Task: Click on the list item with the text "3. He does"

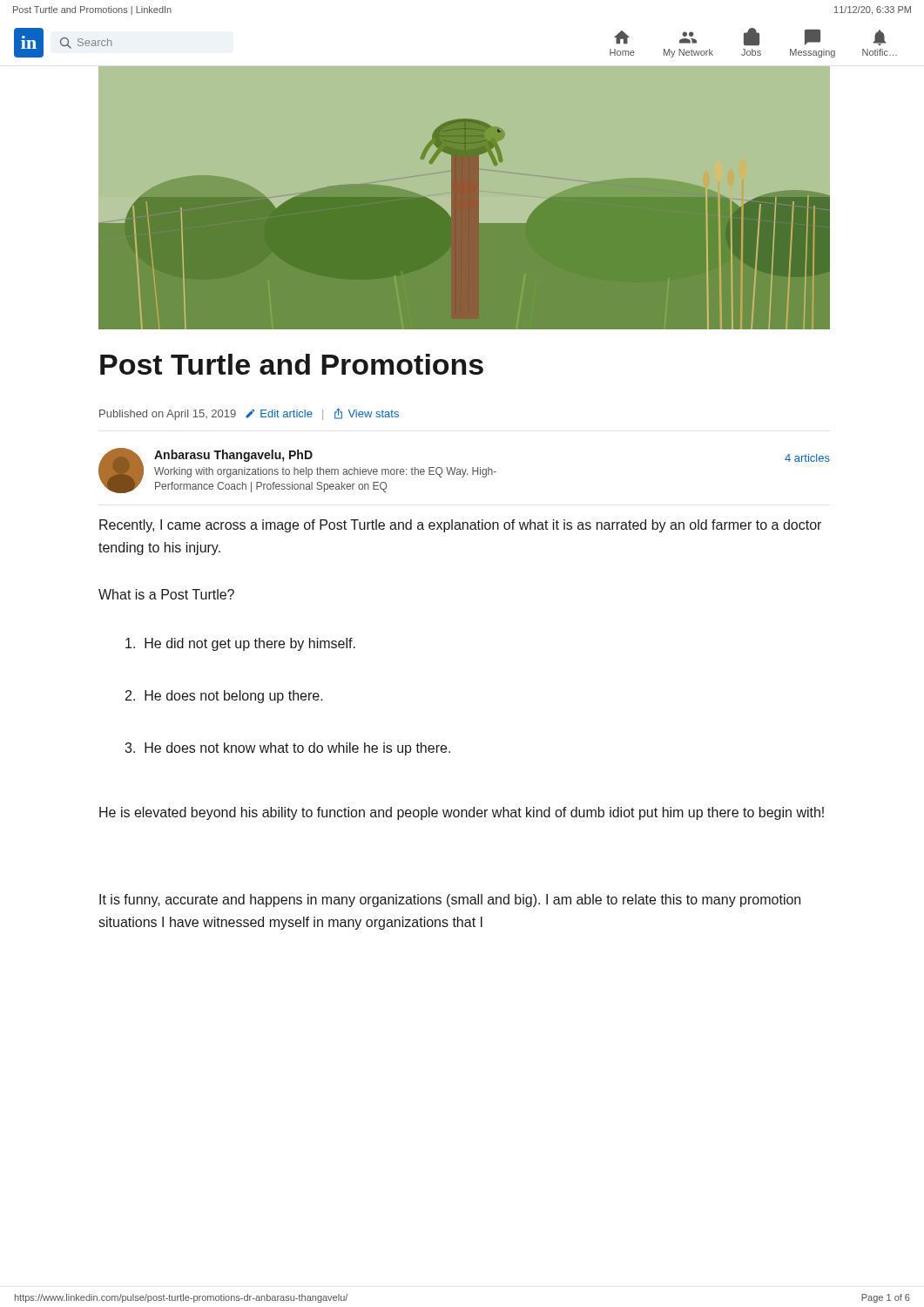Action: 288,748
